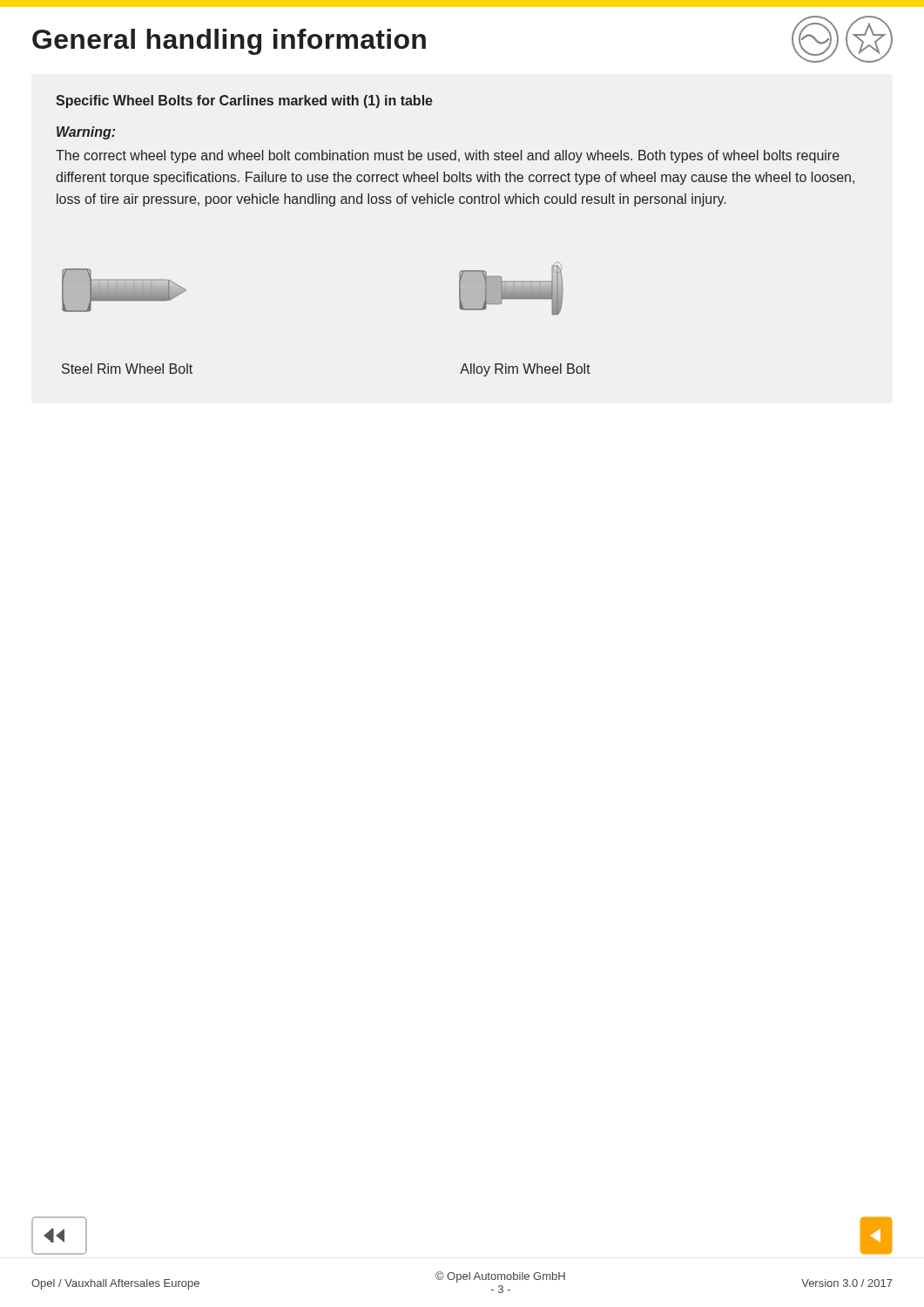Select the caption containing "Steel Rim Wheel Bolt"
The image size is (924, 1307).
click(127, 369)
